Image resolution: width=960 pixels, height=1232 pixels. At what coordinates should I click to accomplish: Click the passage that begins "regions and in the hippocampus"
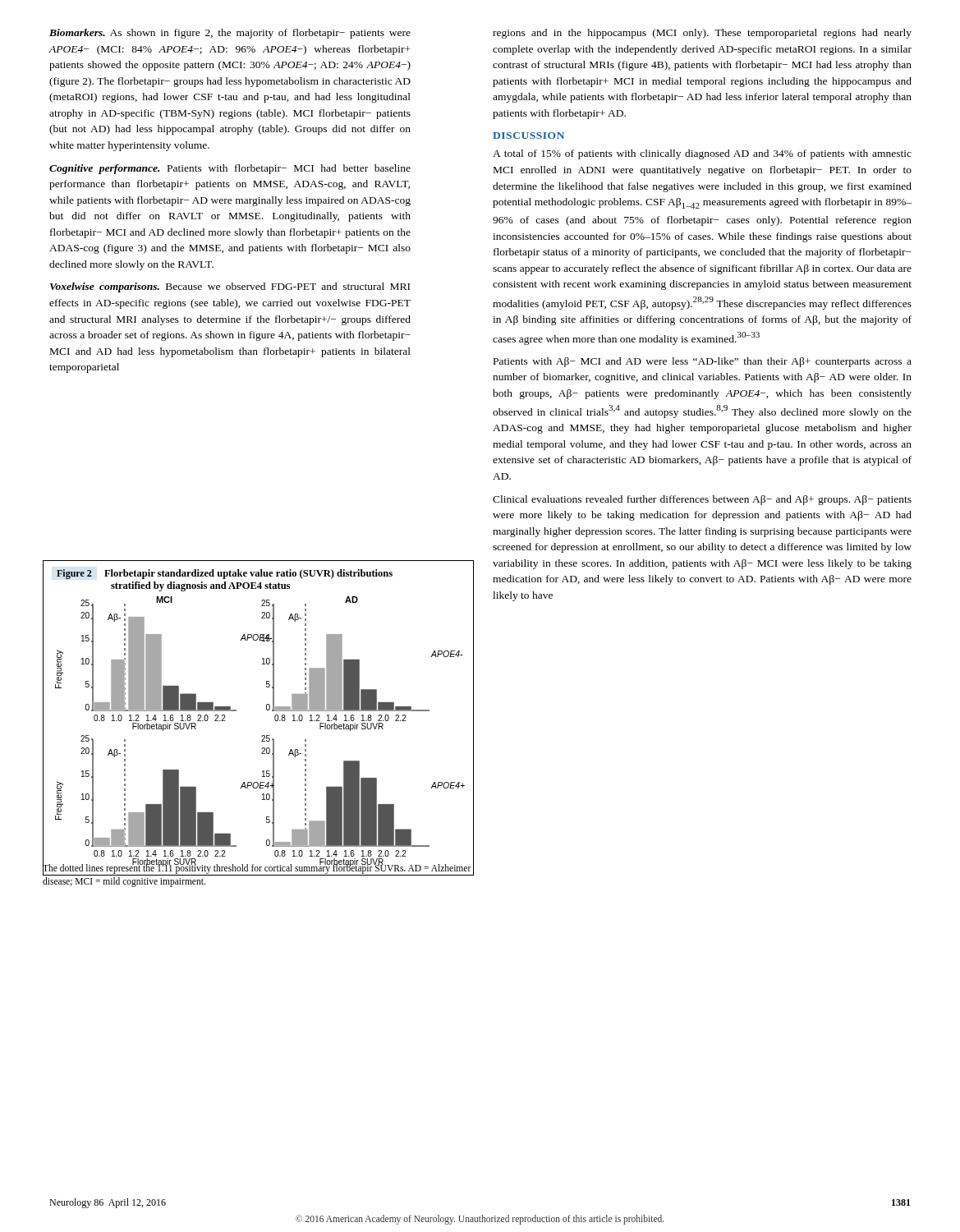[x=702, y=73]
